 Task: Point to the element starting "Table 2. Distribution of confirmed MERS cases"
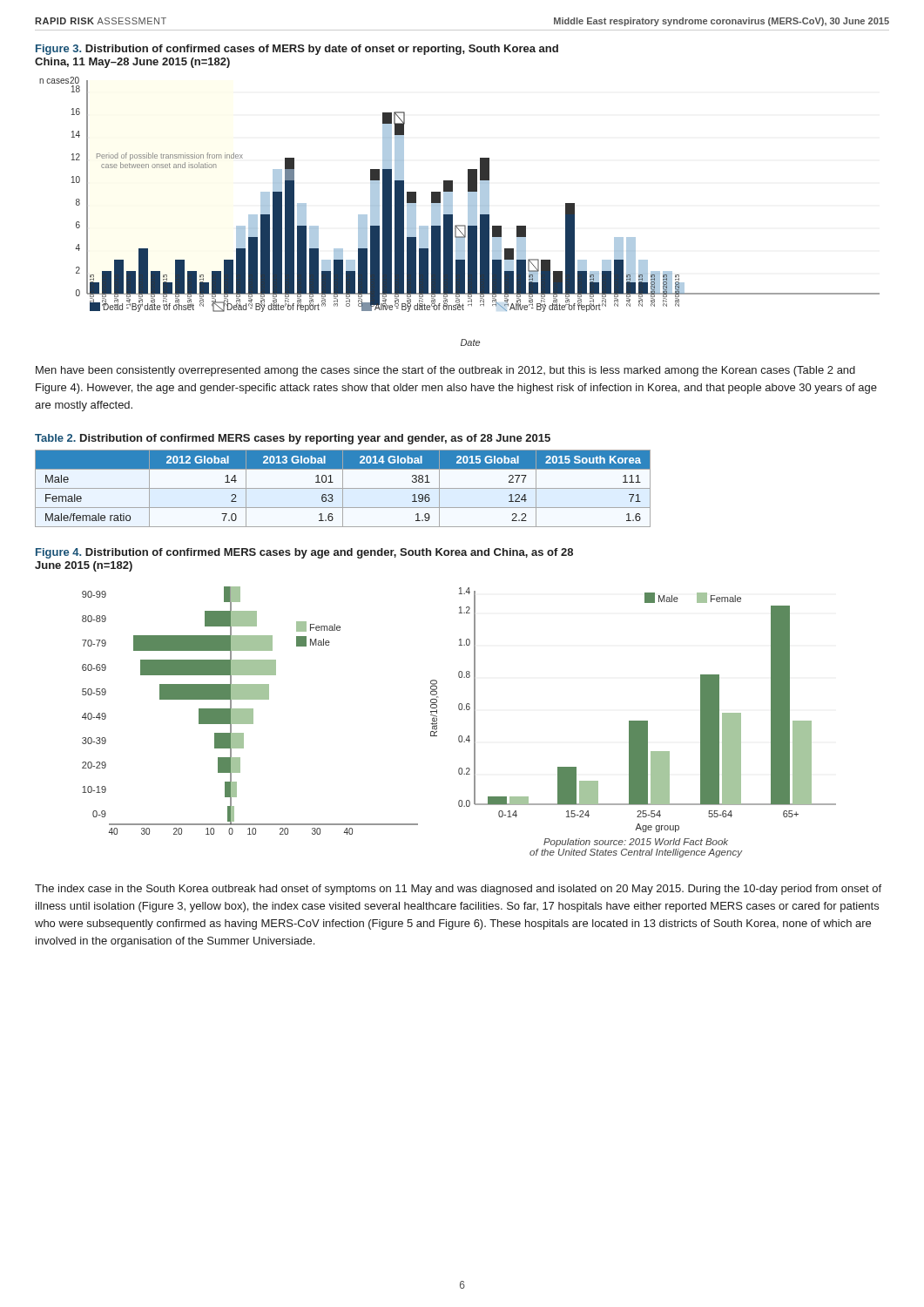tap(293, 438)
